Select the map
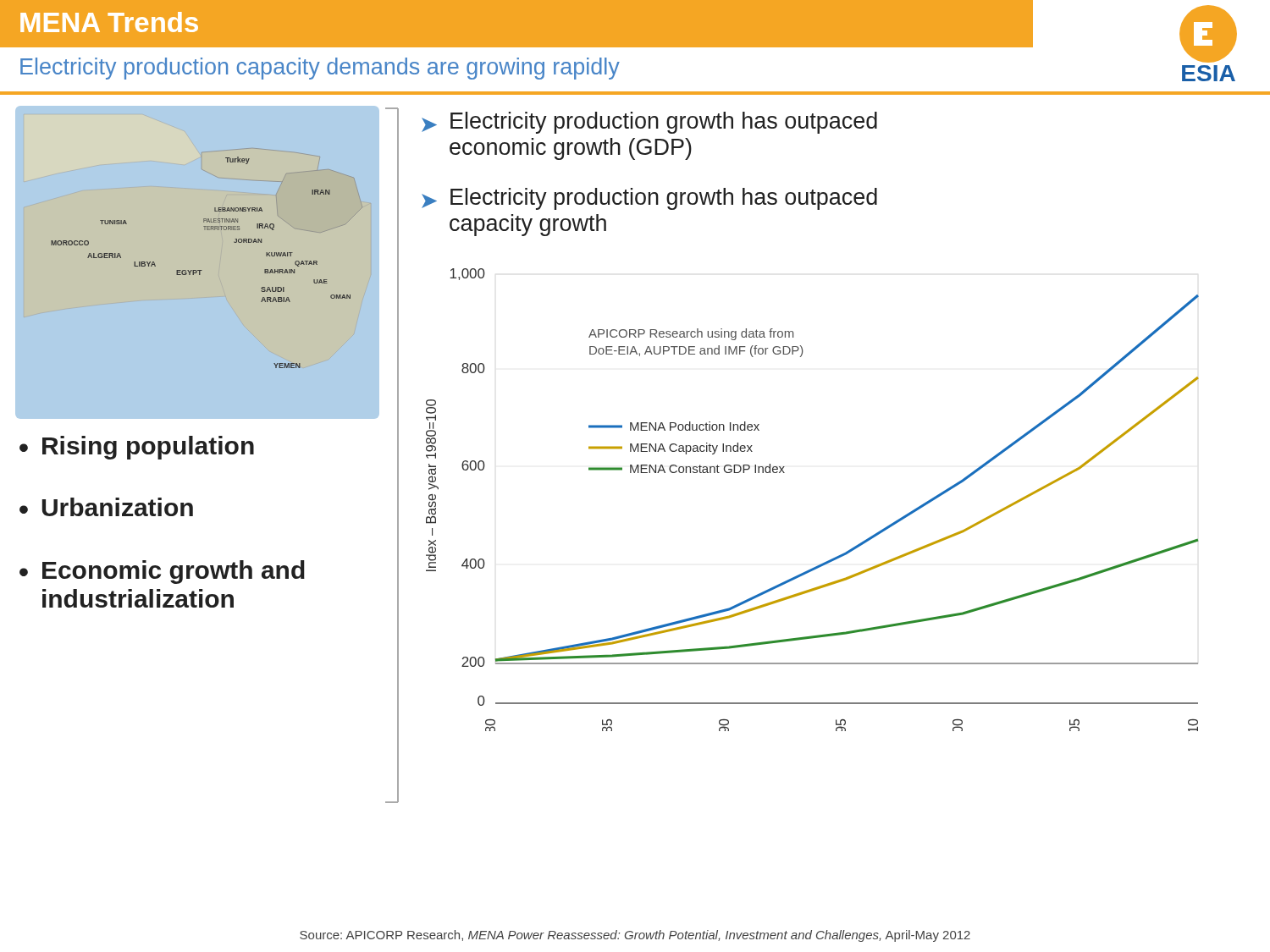 (x=197, y=262)
